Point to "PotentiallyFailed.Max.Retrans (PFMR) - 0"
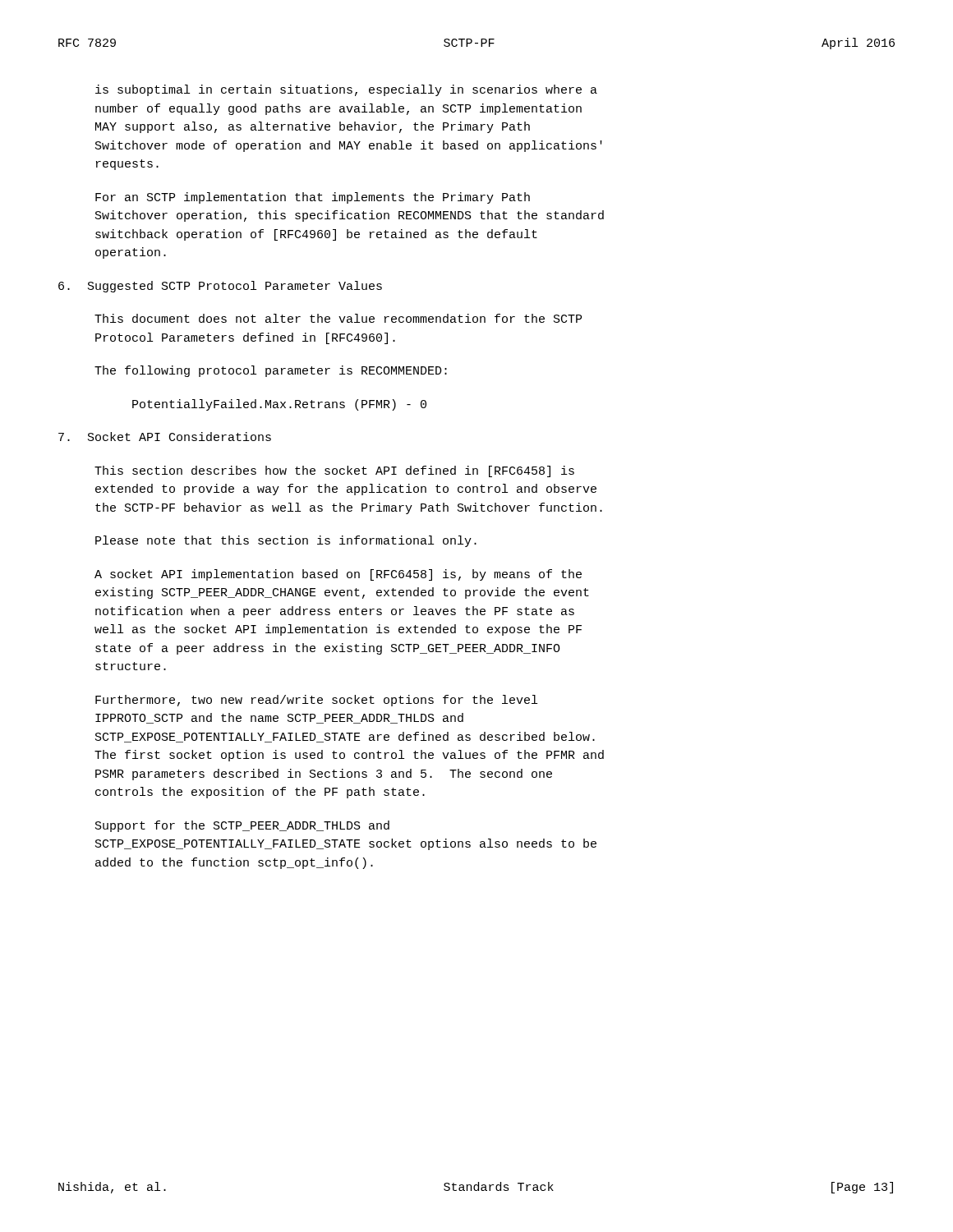The width and height of the screenshot is (953, 1232). [x=279, y=405]
